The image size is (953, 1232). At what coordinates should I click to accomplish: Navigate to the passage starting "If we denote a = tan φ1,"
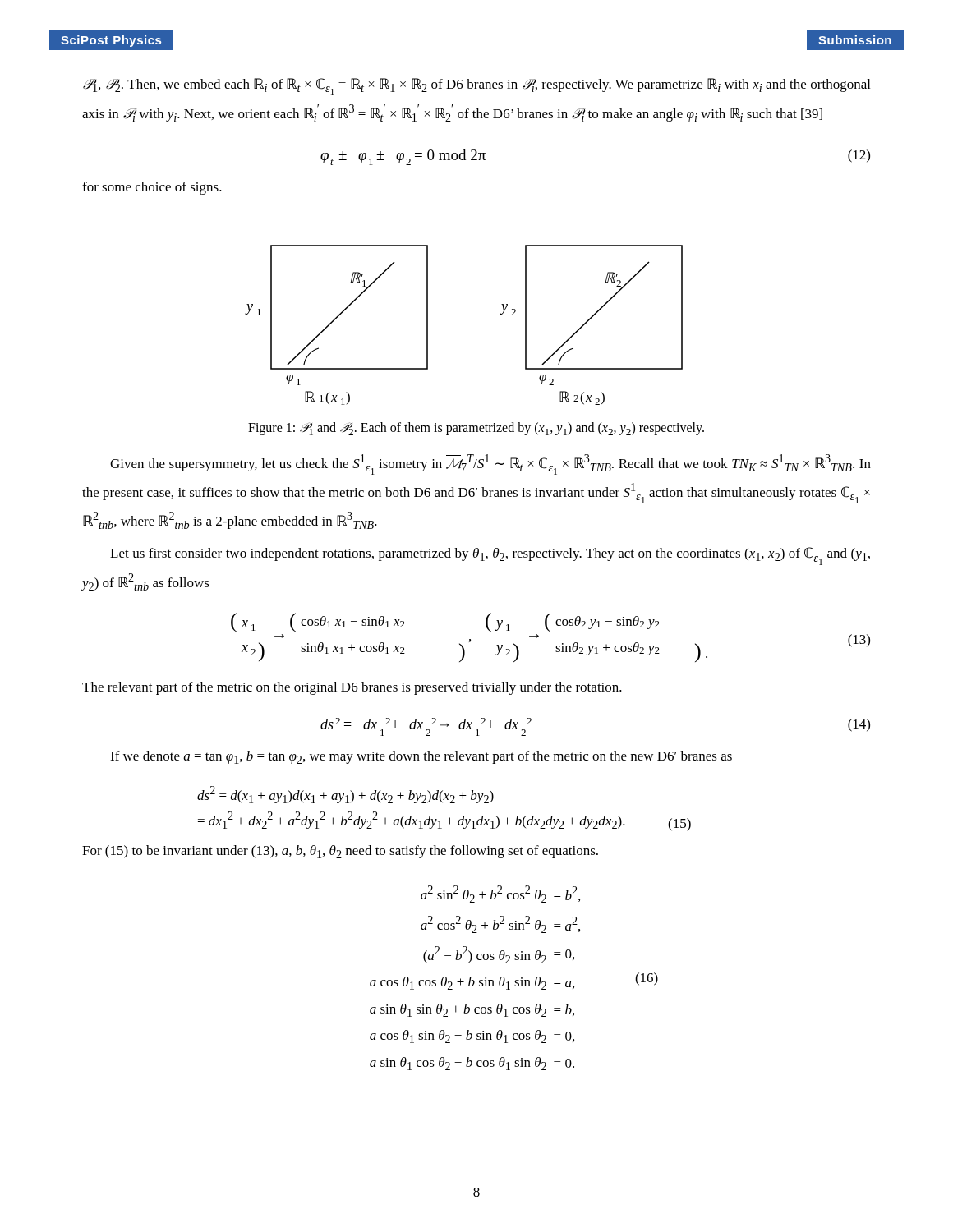421,758
